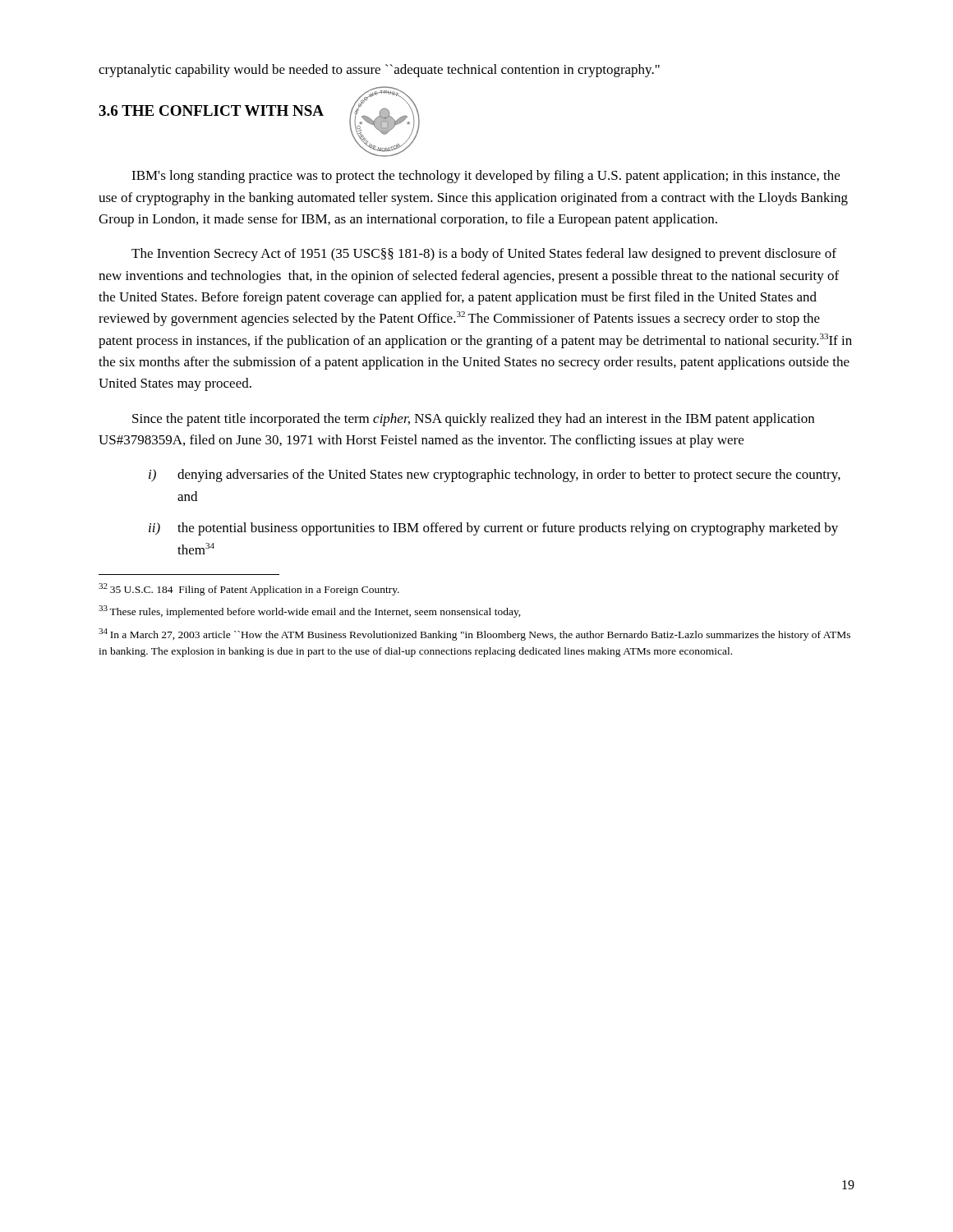Locate the block of text that opens with "i) denying adversaries of the United States"

pyautogui.click(x=501, y=486)
